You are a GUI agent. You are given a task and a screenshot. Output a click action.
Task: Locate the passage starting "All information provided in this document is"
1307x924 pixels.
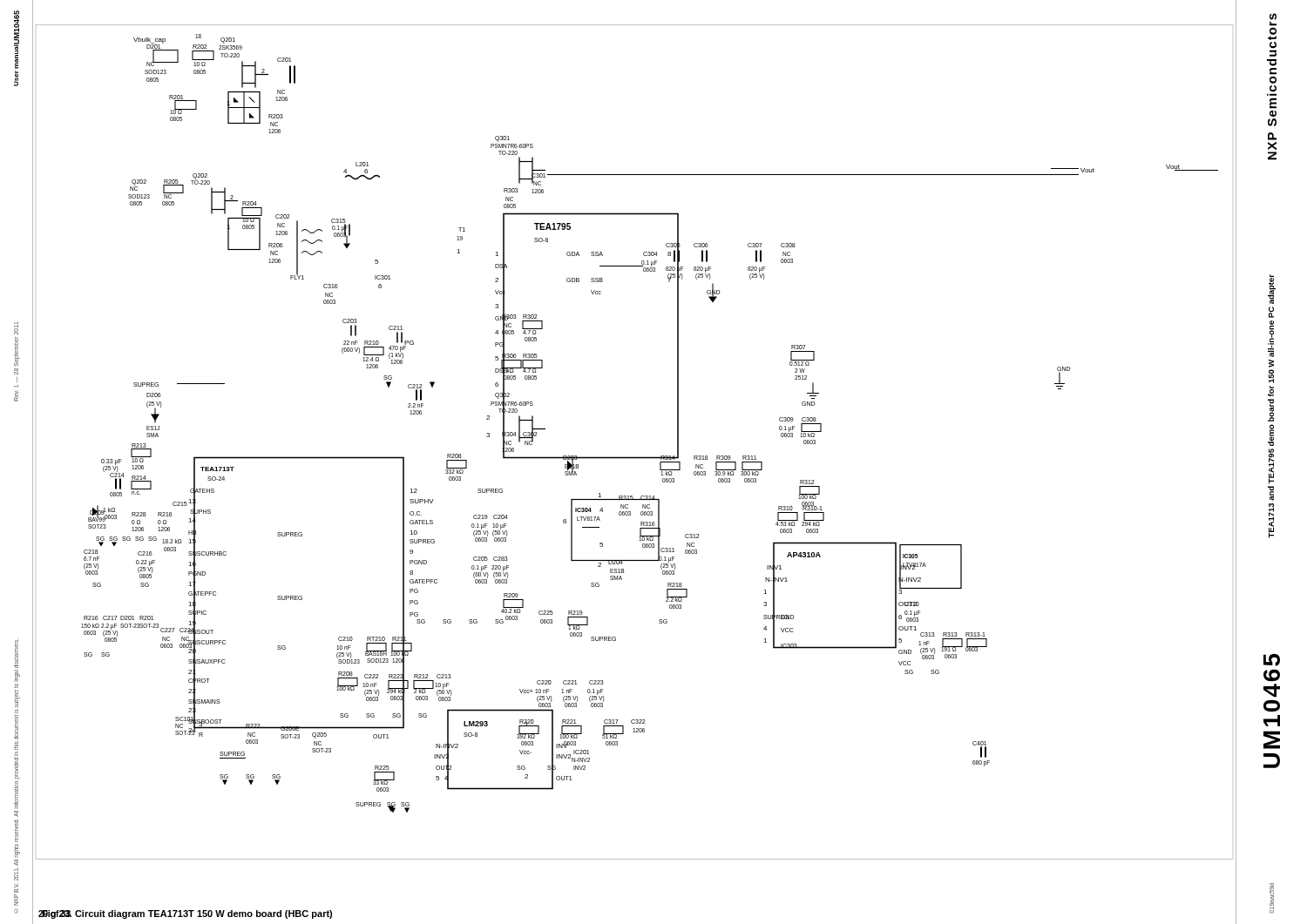(16, 728)
